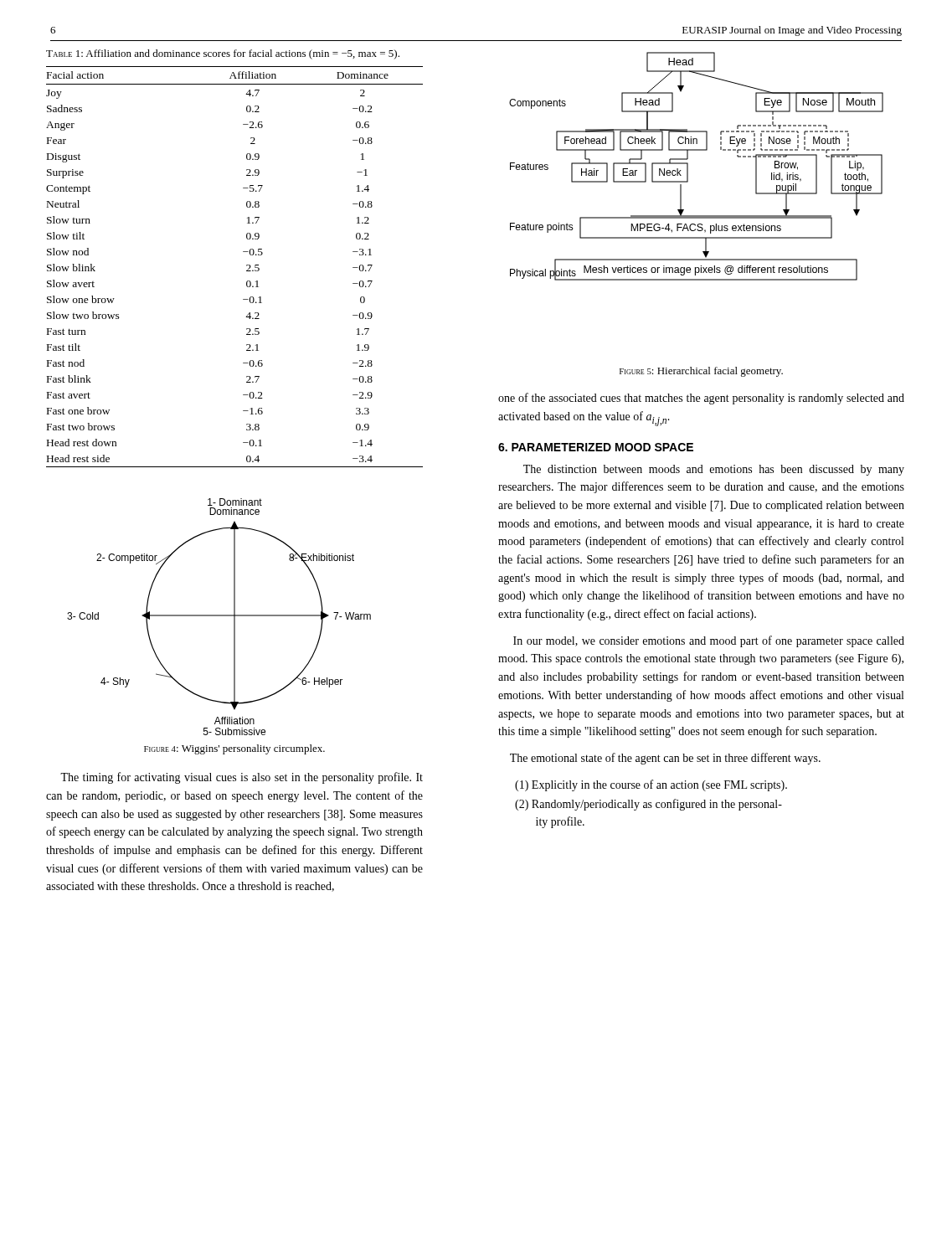Point to the block beginning "The distinction between moods"

pos(701,542)
